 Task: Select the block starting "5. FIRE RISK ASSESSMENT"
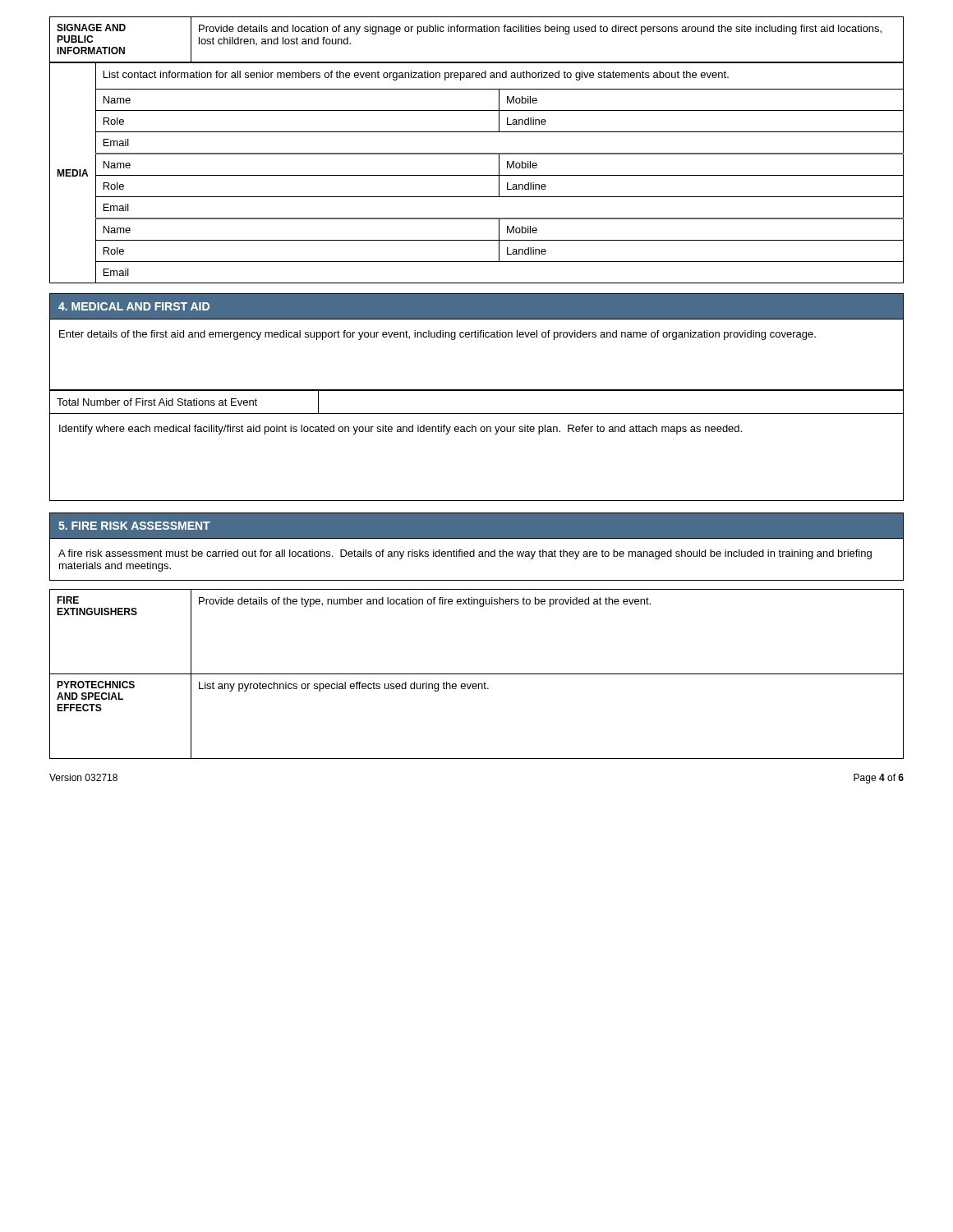(x=134, y=526)
